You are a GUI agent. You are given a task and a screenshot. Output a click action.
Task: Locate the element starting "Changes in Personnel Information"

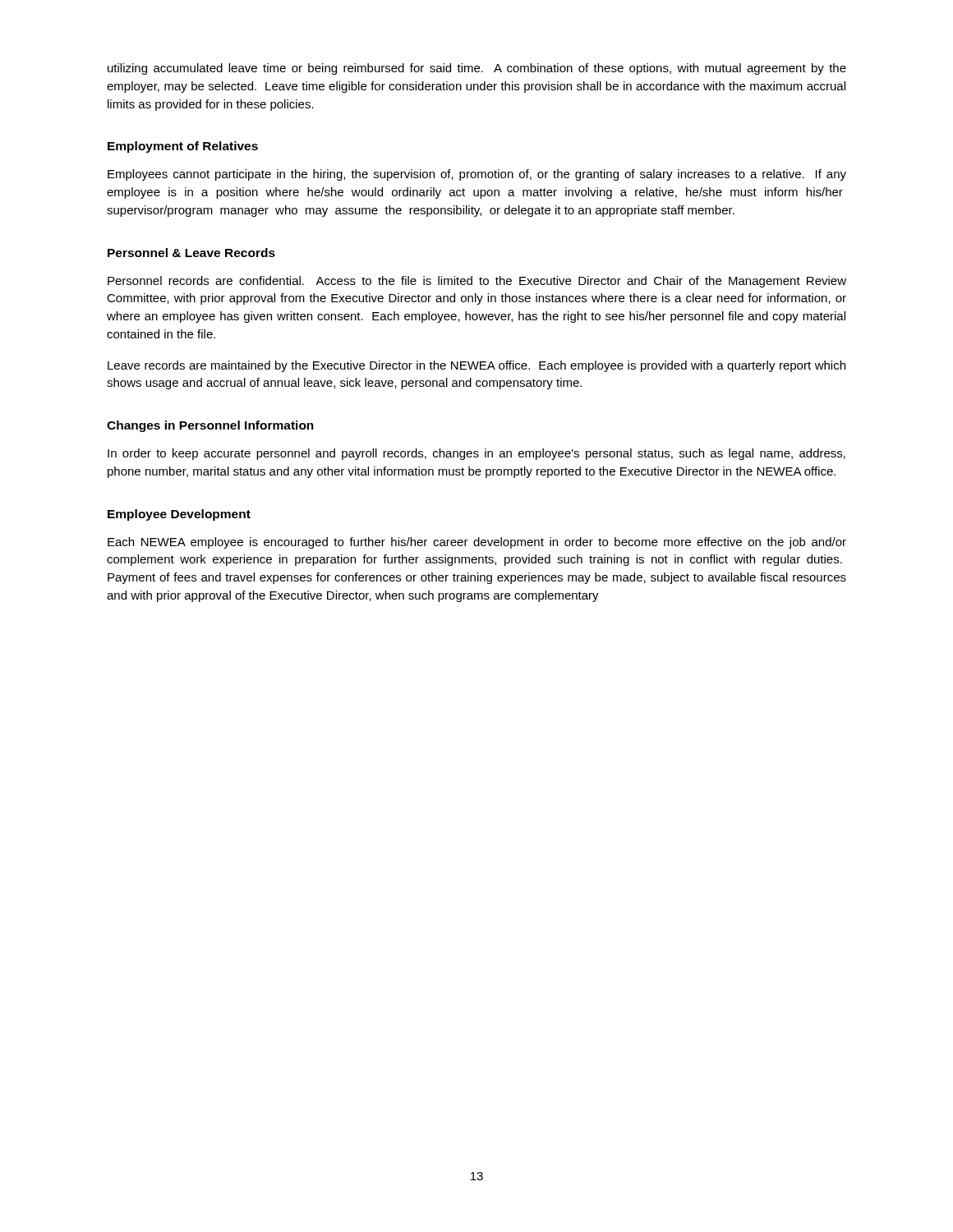point(210,425)
